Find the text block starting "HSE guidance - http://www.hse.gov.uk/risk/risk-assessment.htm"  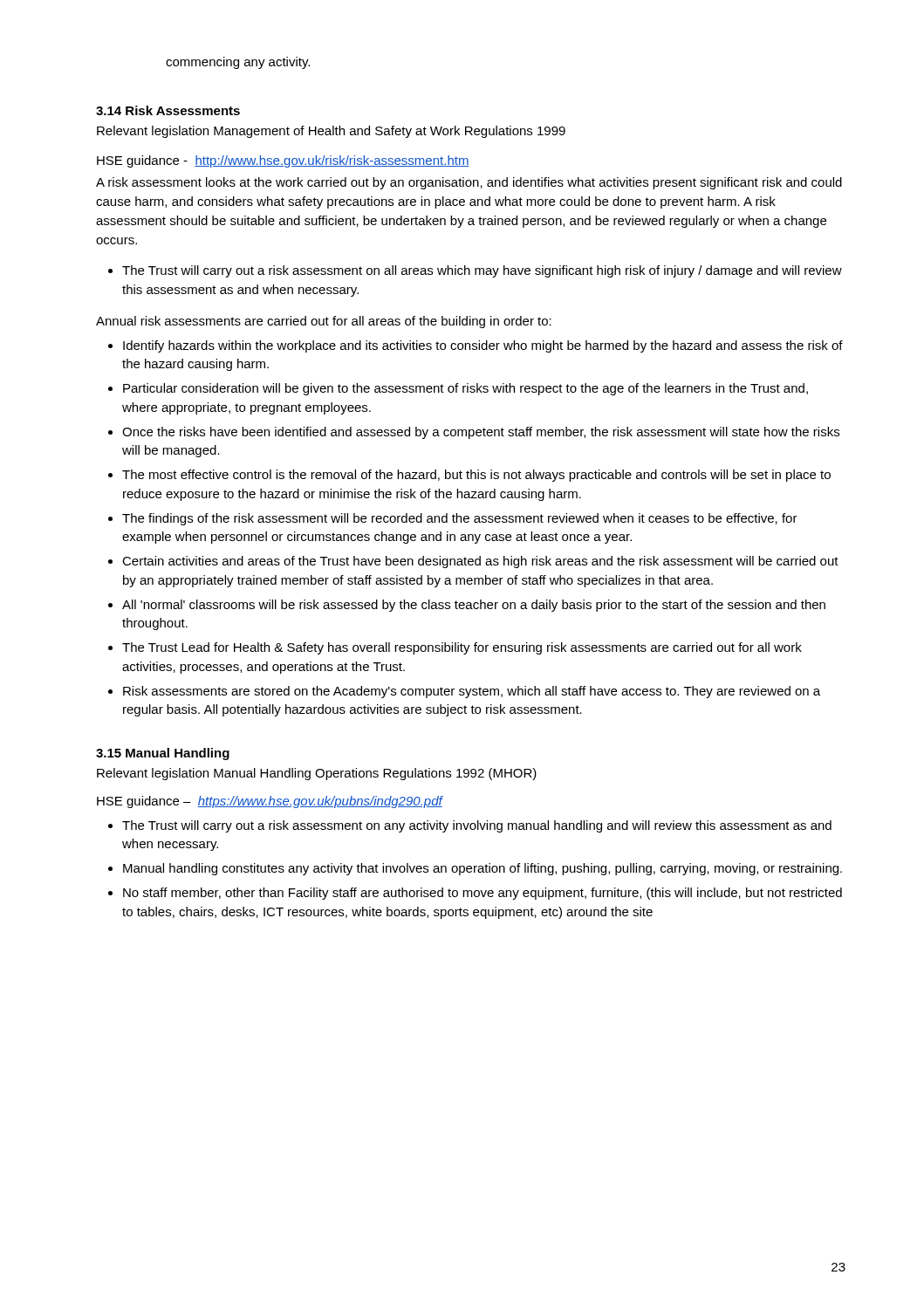point(282,160)
